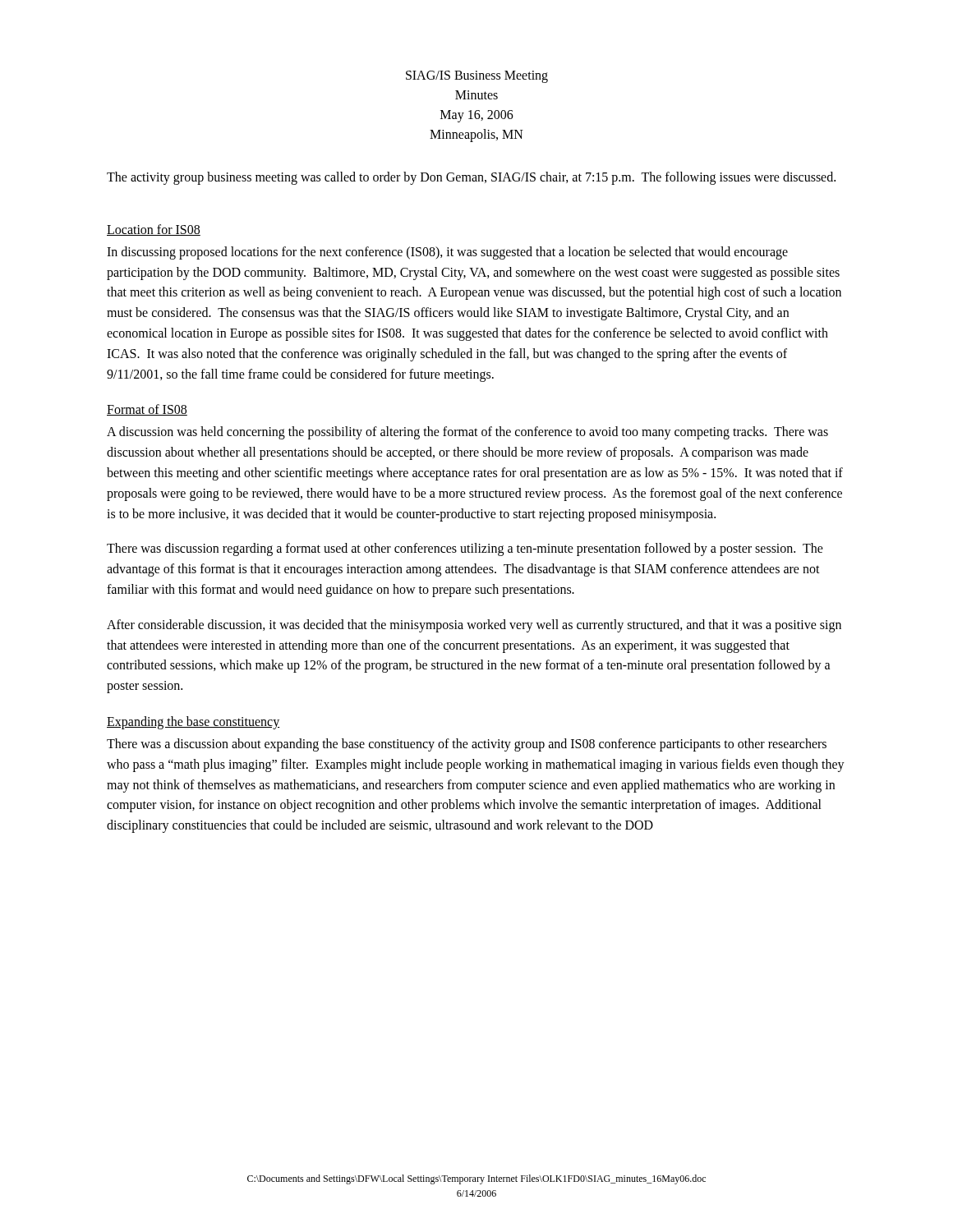Where is the passage that starts "There was discussion regarding a format used at"?
Viewport: 953px width, 1232px height.
pyautogui.click(x=465, y=569)
